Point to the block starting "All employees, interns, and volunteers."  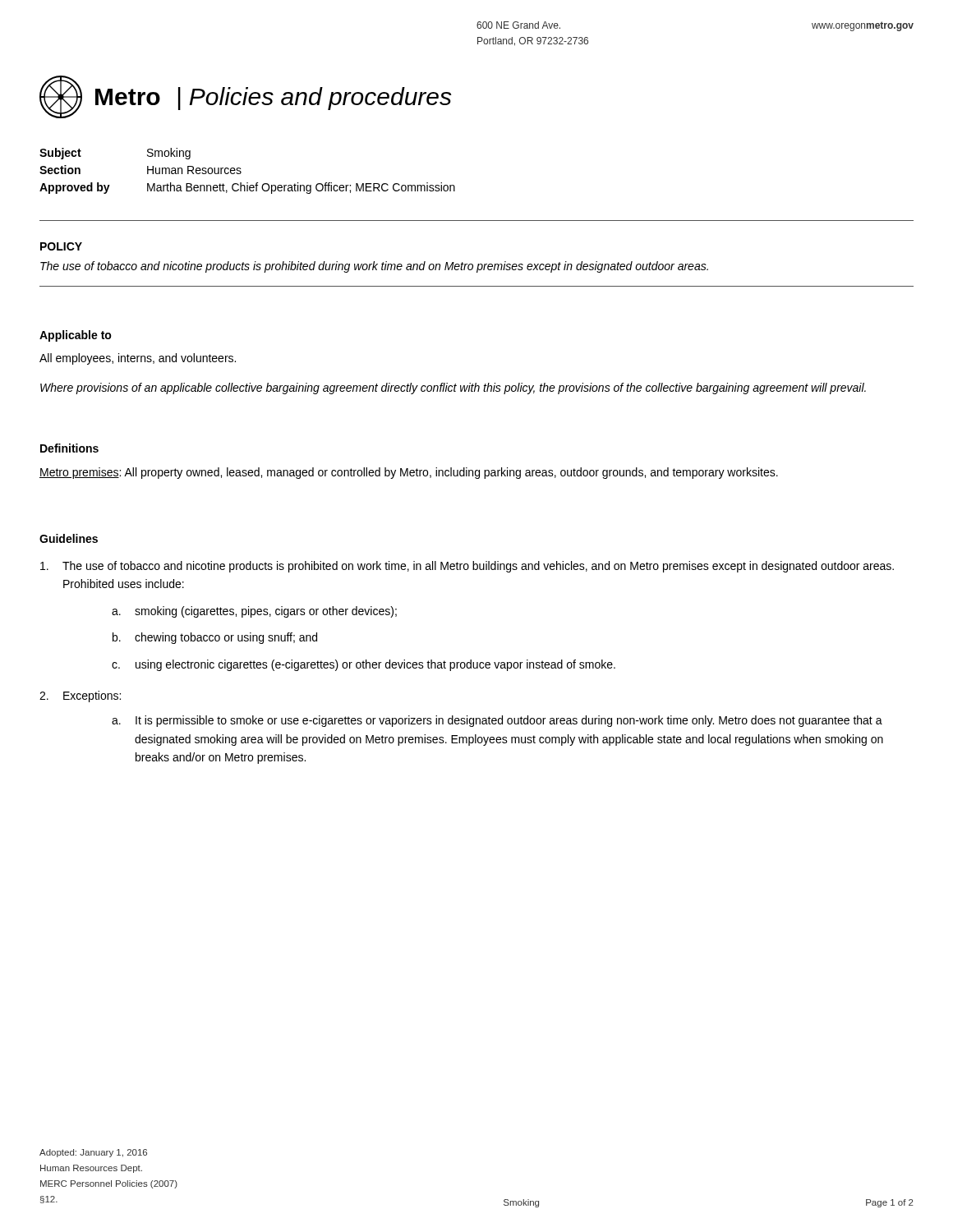point(138,358)
